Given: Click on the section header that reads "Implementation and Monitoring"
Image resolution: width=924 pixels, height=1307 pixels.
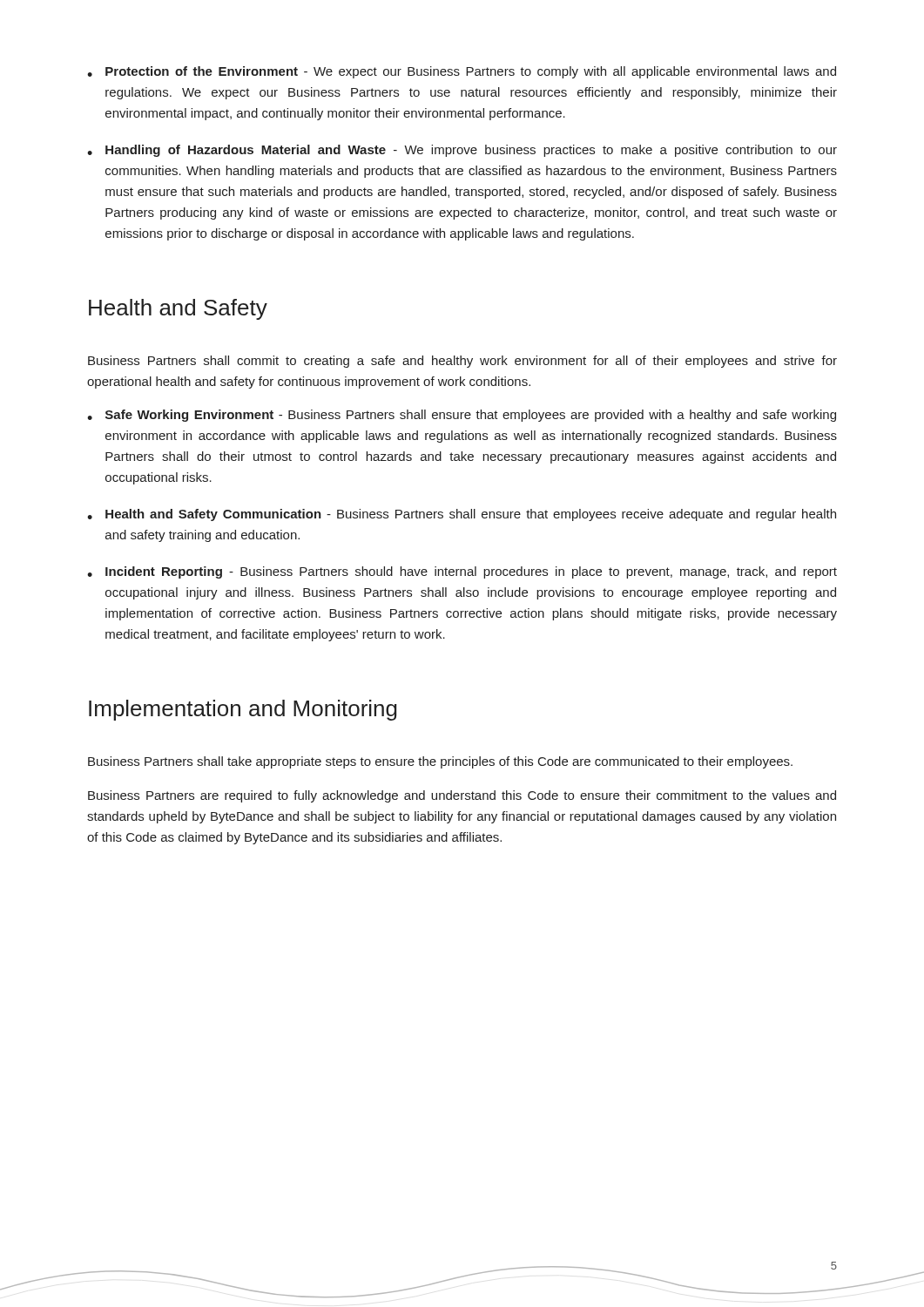Looking at the screenshot, I should click(x=243, y=709).
